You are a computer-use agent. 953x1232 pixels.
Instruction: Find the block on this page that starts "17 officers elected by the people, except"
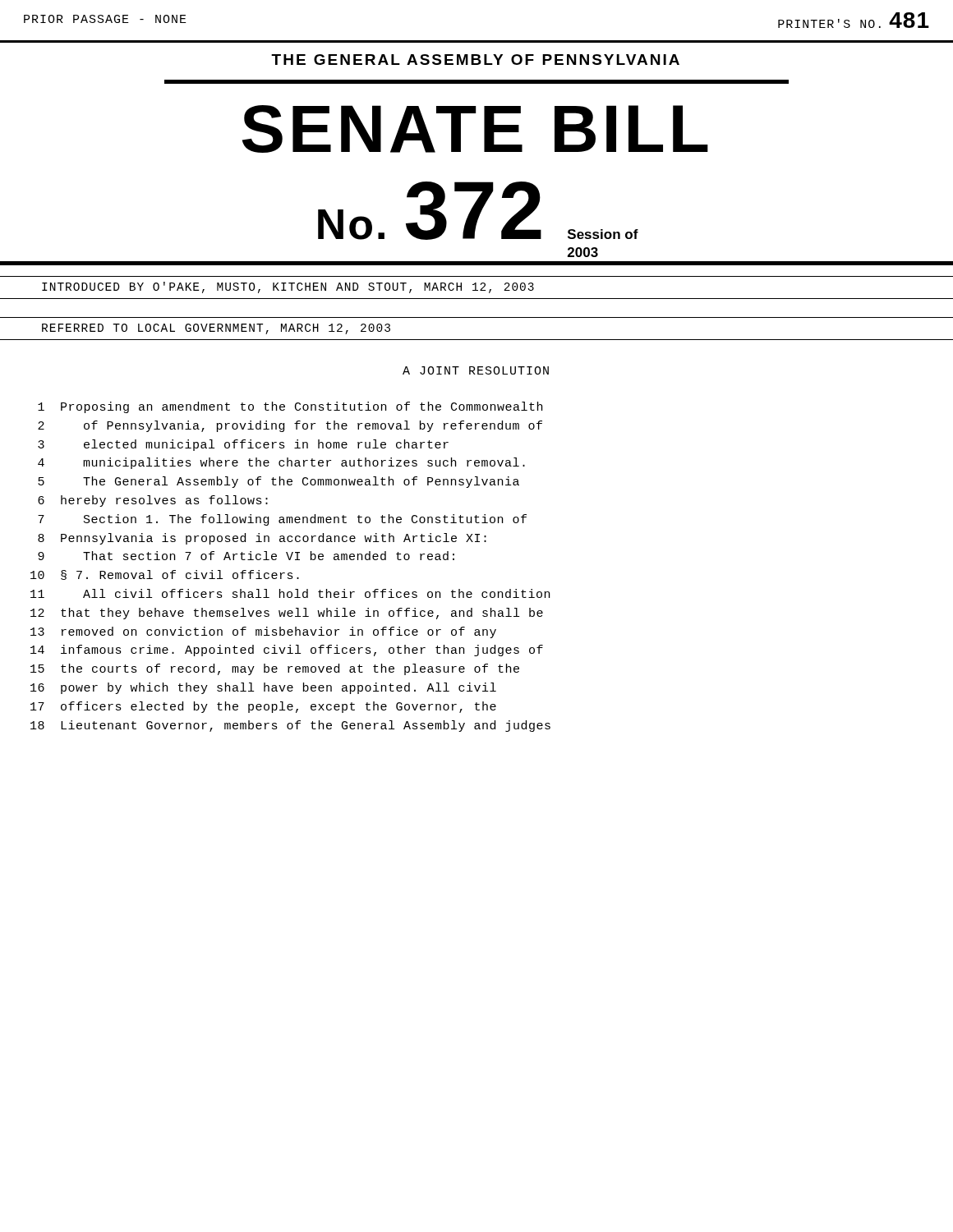click(456, 708)
